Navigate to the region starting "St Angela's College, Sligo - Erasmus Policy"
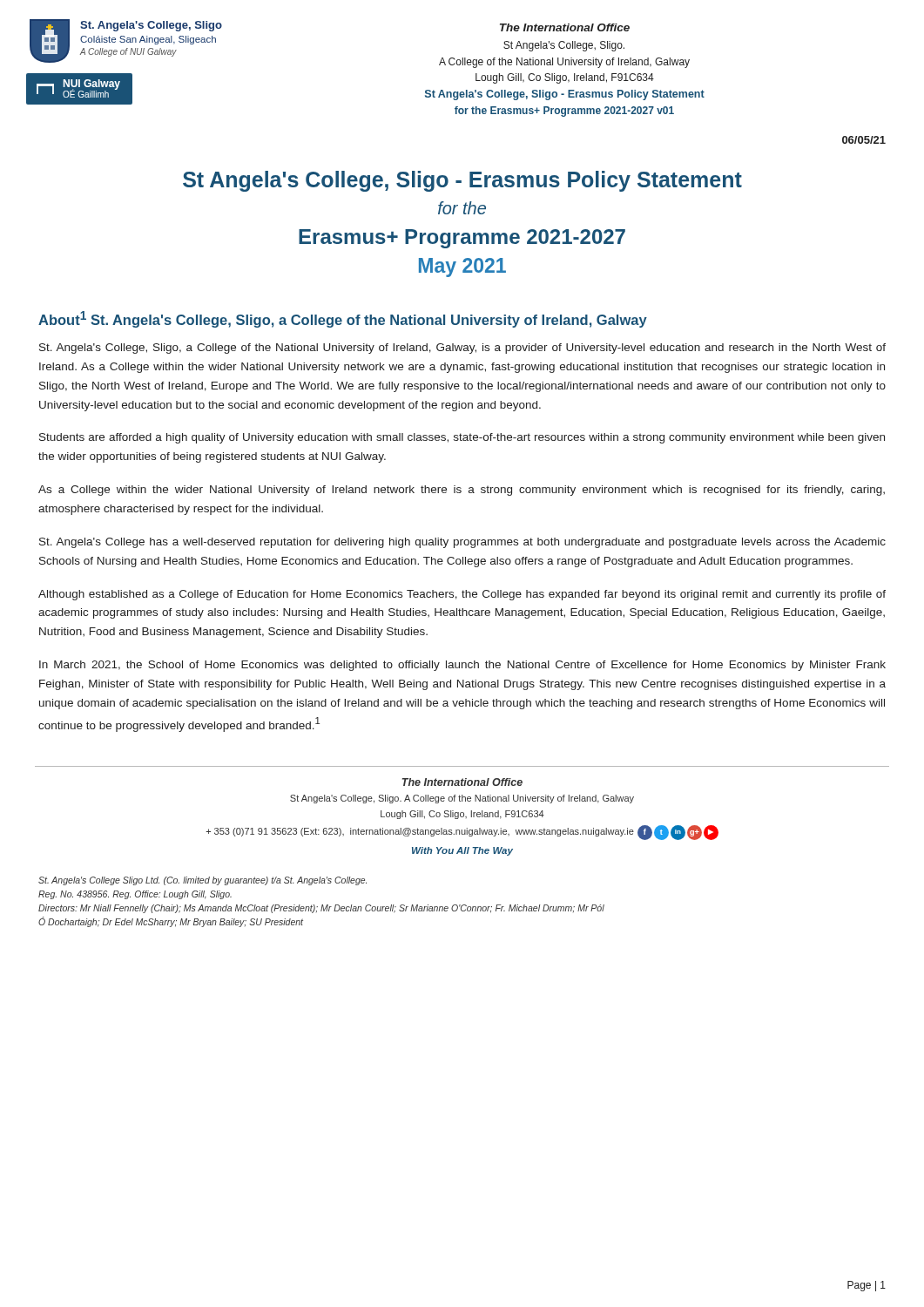 (462, 223)
